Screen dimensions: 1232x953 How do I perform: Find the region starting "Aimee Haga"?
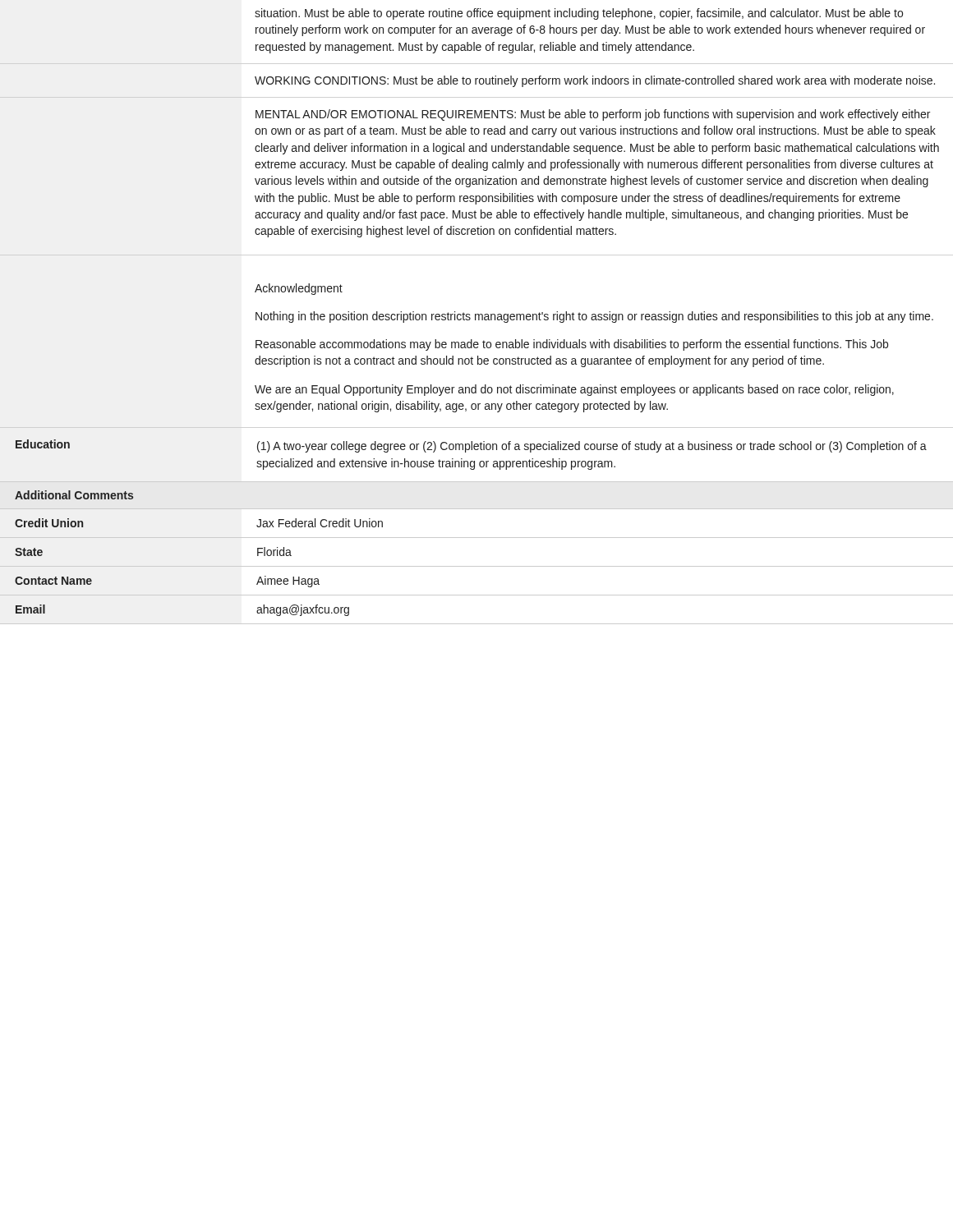pyautogui.click(x=288, y=581)
